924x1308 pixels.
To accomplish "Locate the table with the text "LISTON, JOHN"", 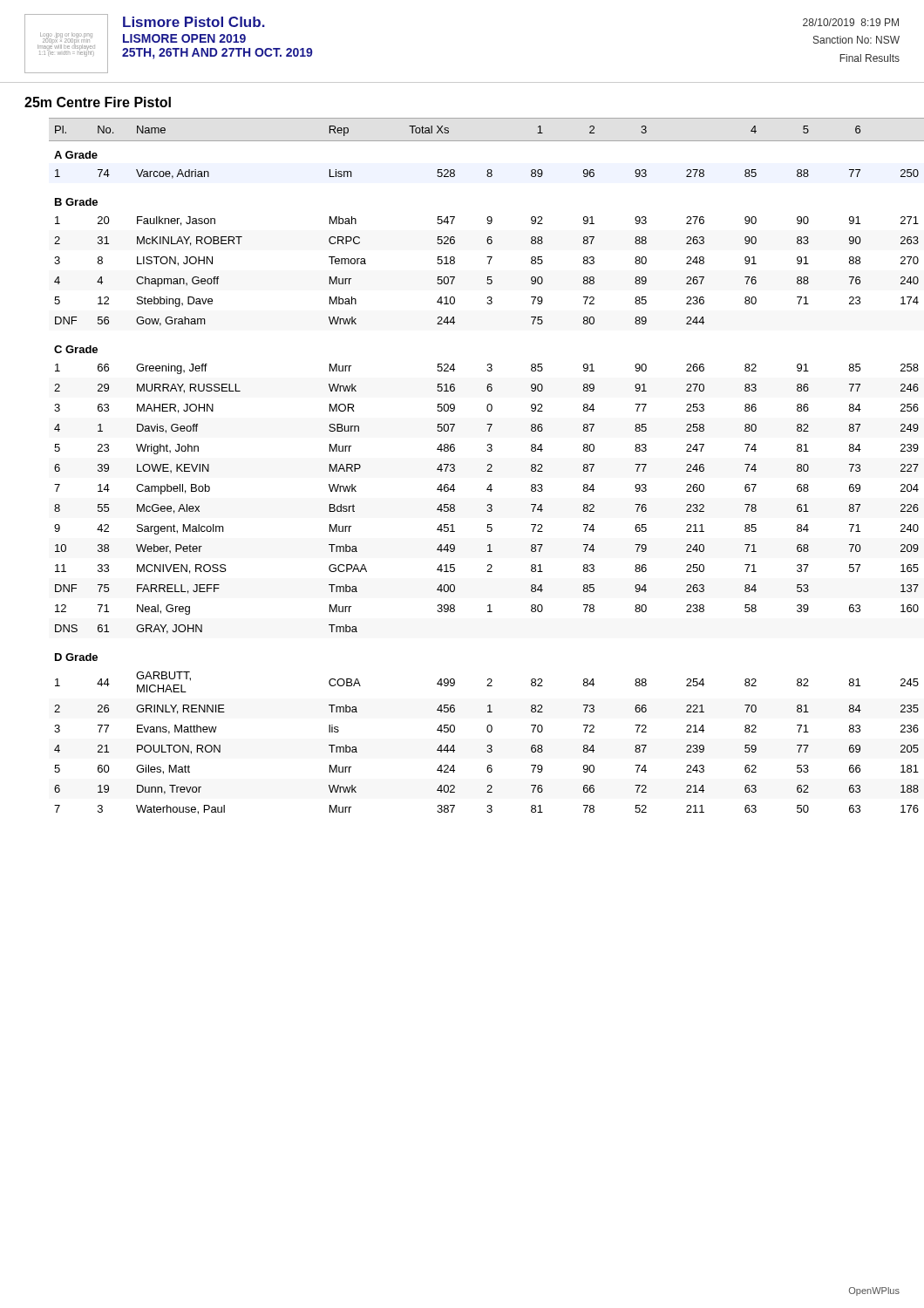I will coord(462,468).
